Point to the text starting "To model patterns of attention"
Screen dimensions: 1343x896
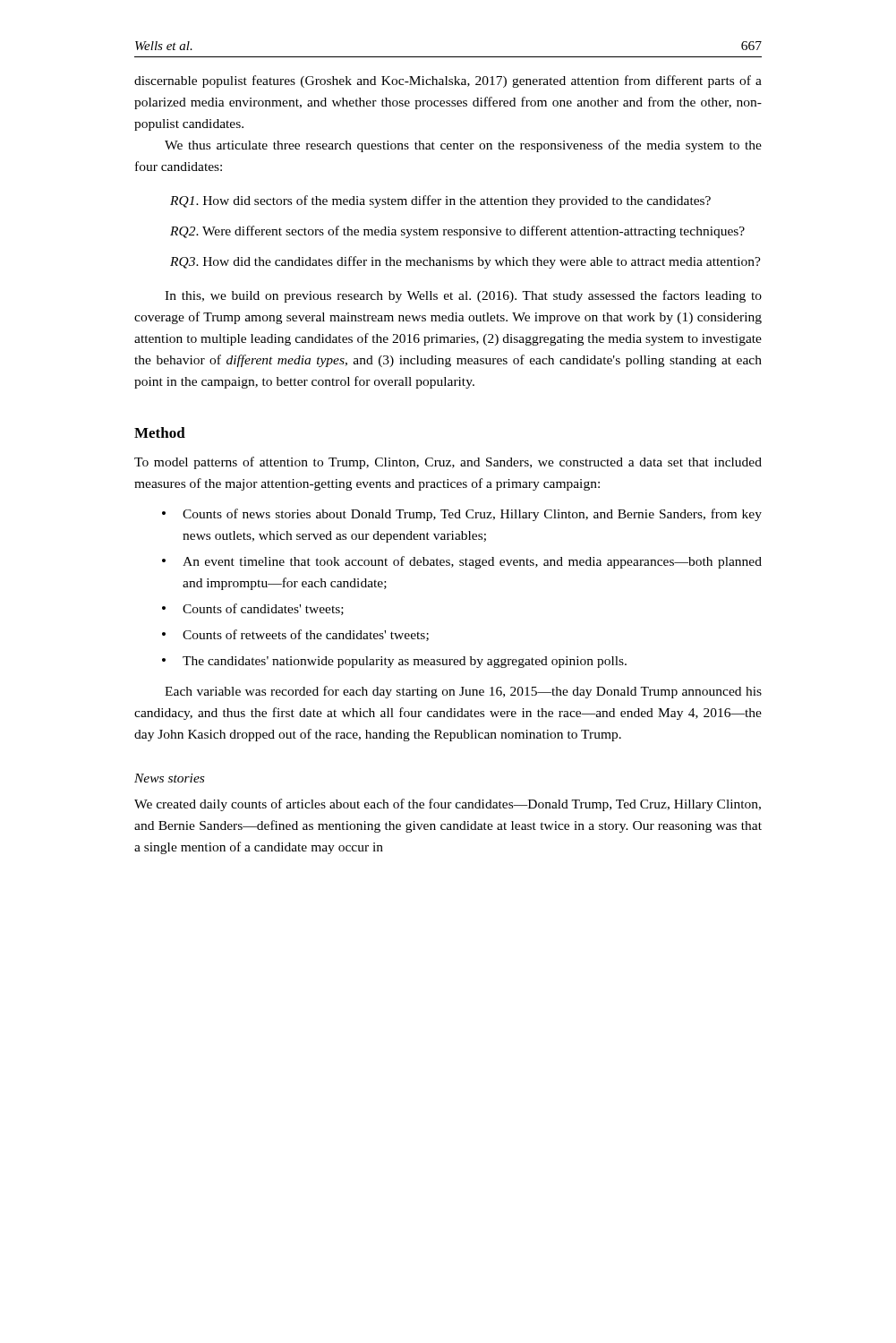pos(448,473)
